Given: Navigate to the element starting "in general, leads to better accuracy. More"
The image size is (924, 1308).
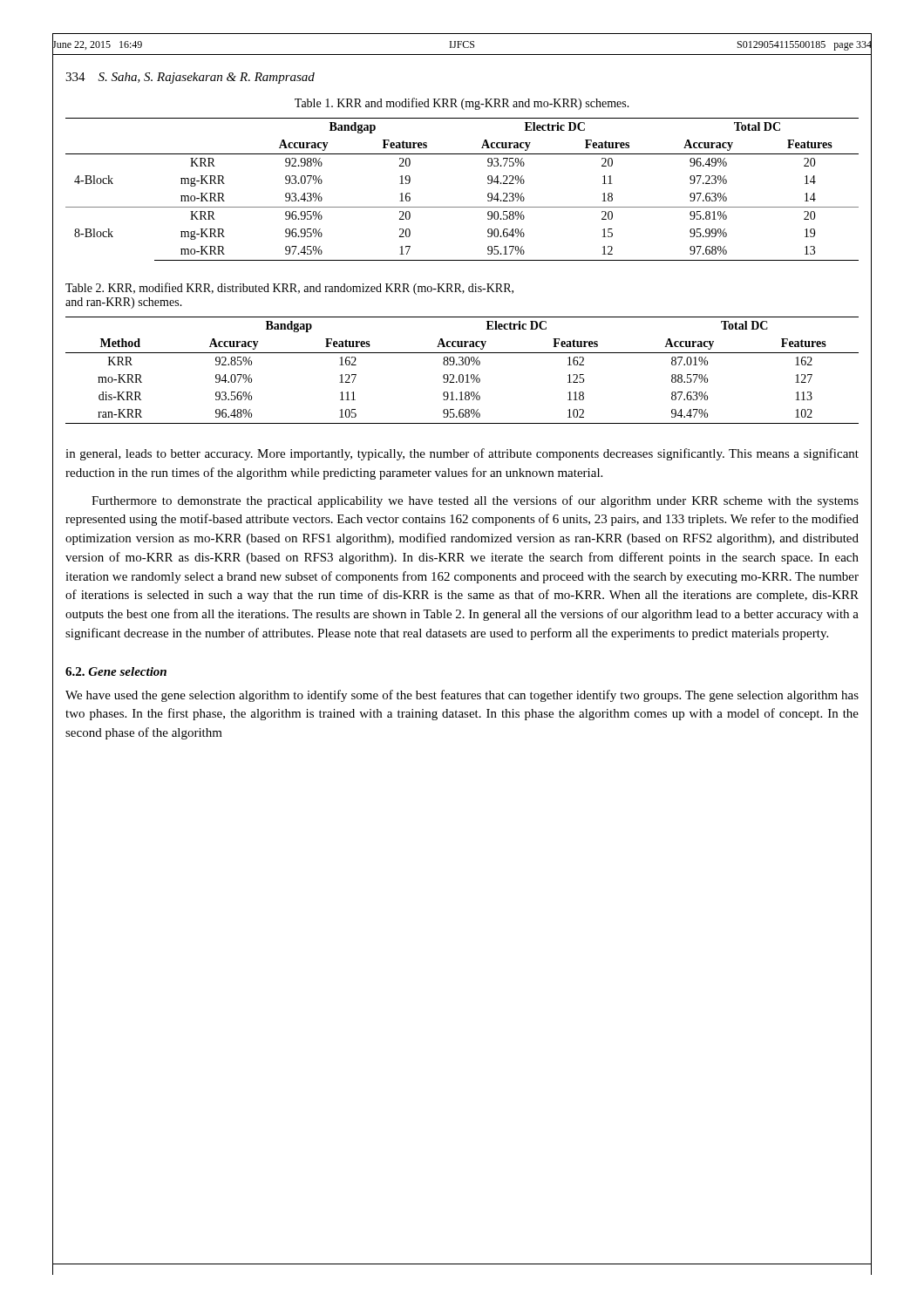Looking at the screenshot, I should pyautogui.click(x=462, y=463).
